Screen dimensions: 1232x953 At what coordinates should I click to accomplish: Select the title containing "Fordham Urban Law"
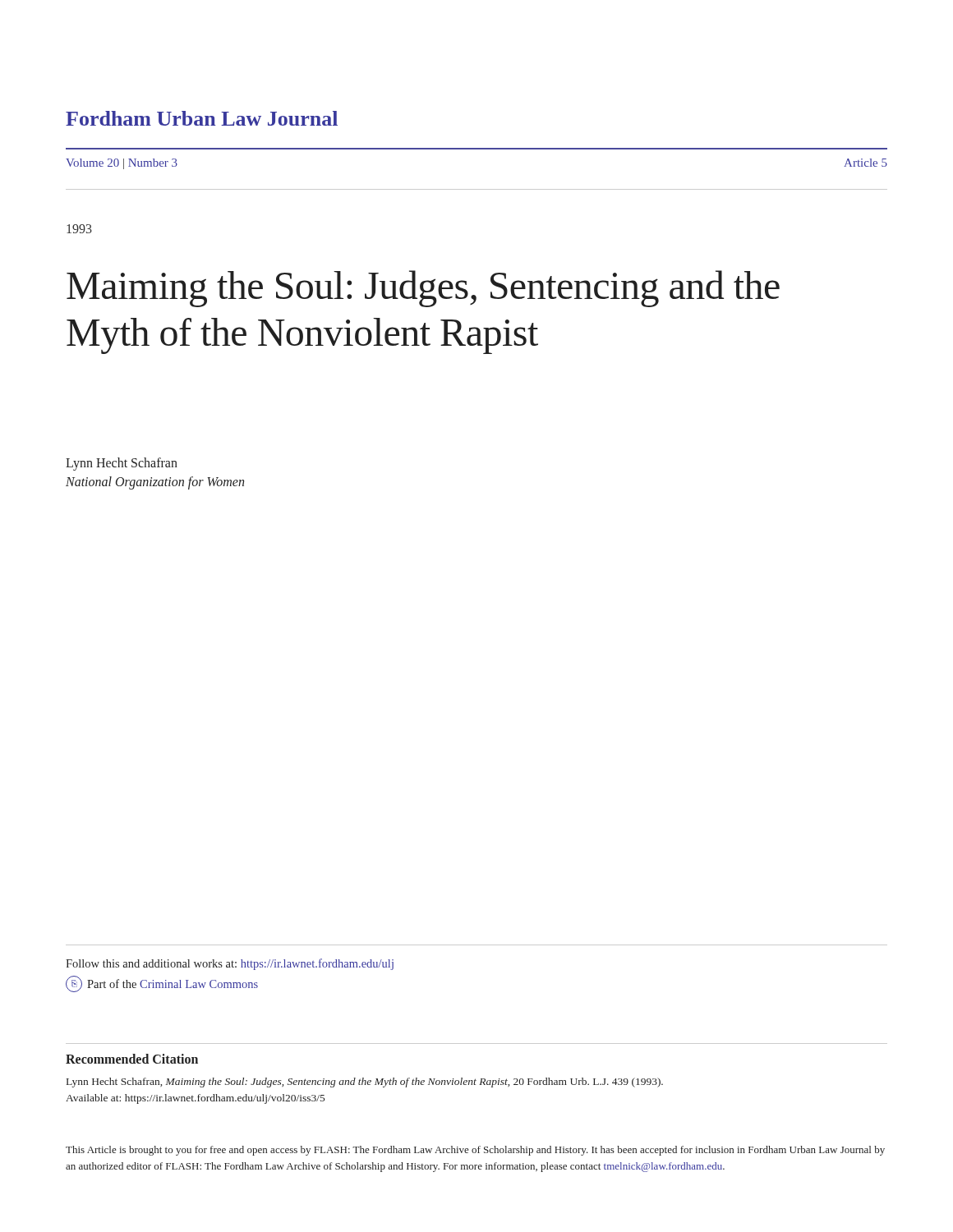(x=202, y=119)
